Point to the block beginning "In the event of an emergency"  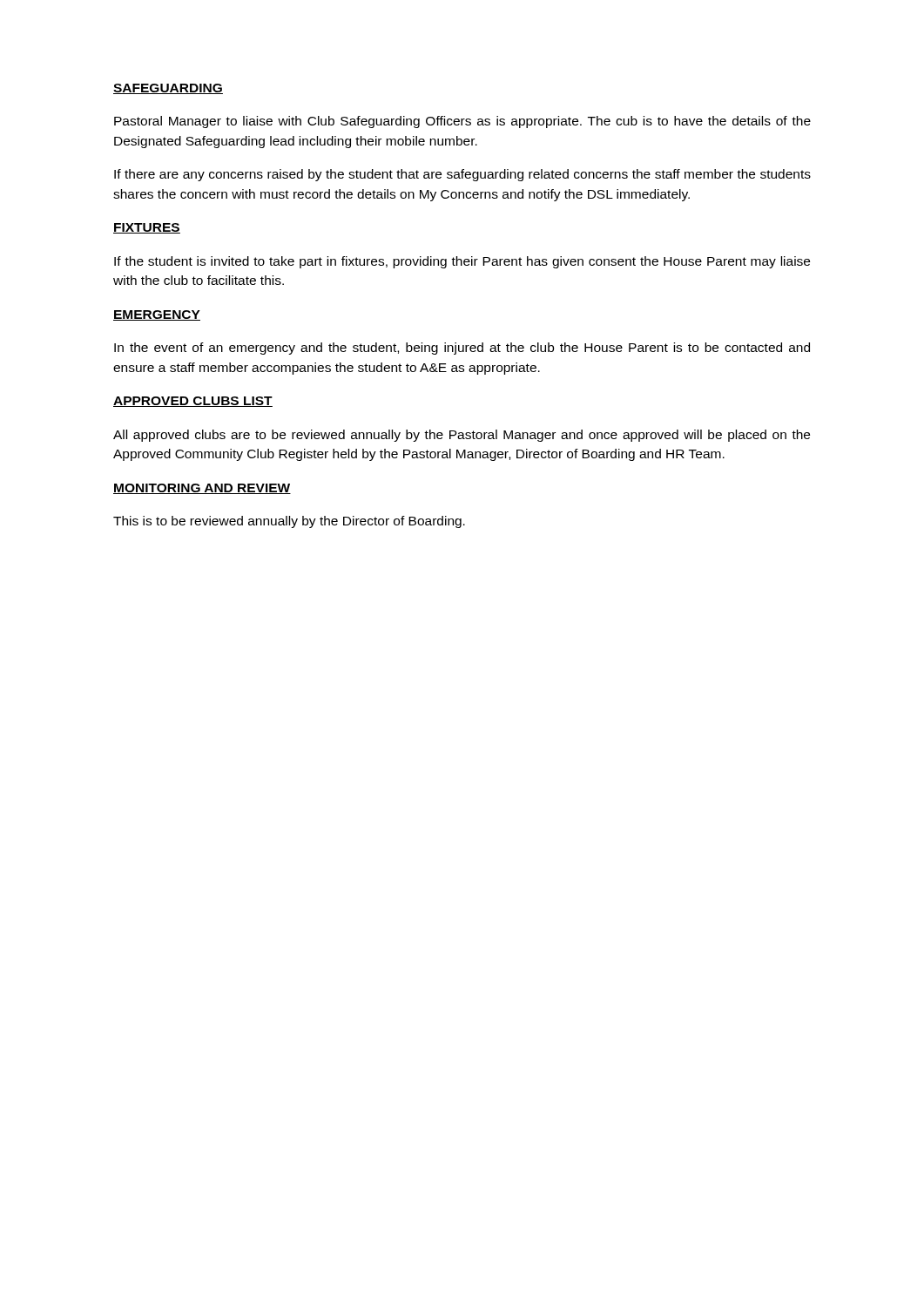click(x=462, y=357)
